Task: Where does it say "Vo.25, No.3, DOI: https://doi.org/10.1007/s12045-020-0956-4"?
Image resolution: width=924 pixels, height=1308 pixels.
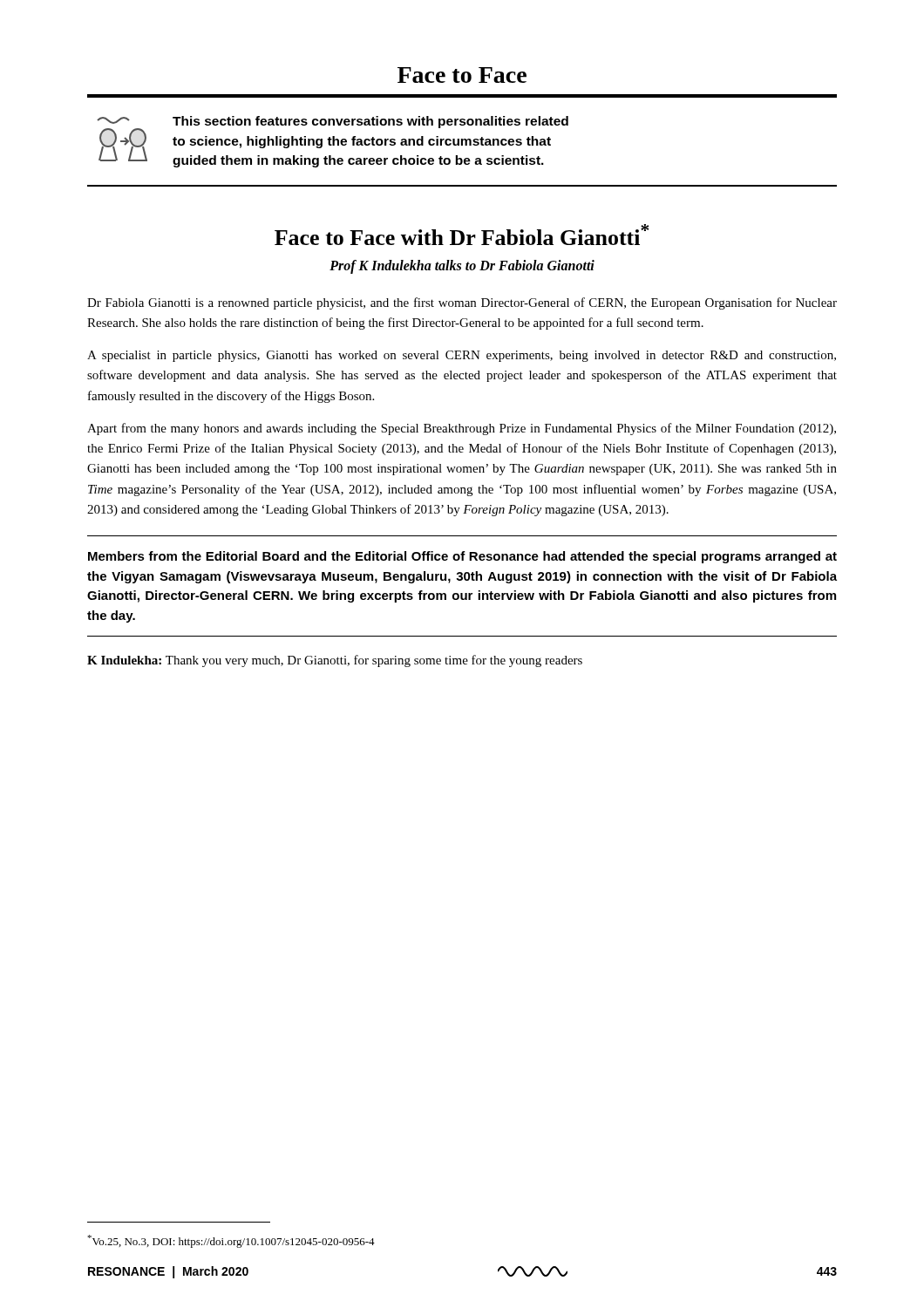Action: tap(231, 1240)
